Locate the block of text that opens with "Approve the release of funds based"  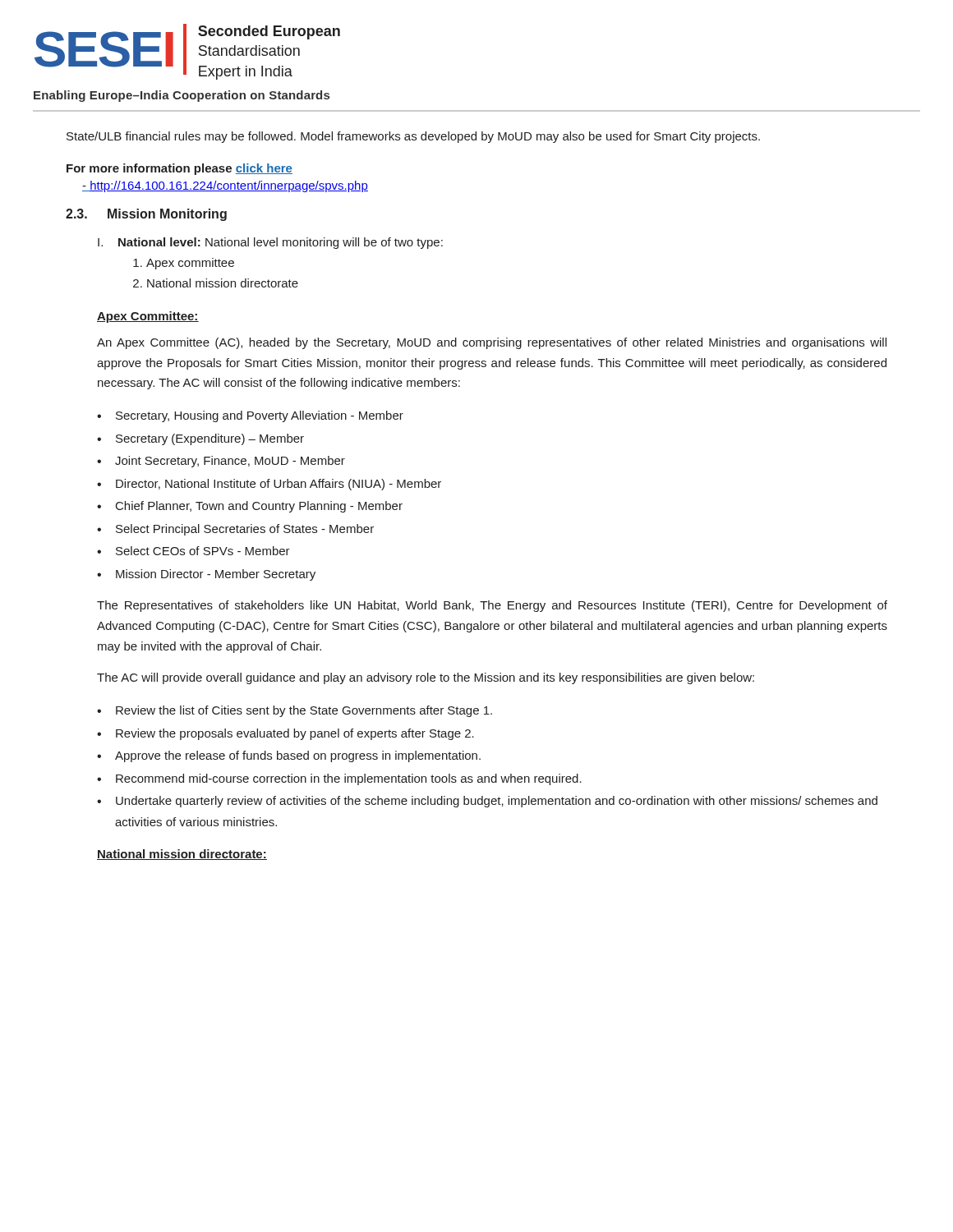pyautogui.click(x=298, y=755)
